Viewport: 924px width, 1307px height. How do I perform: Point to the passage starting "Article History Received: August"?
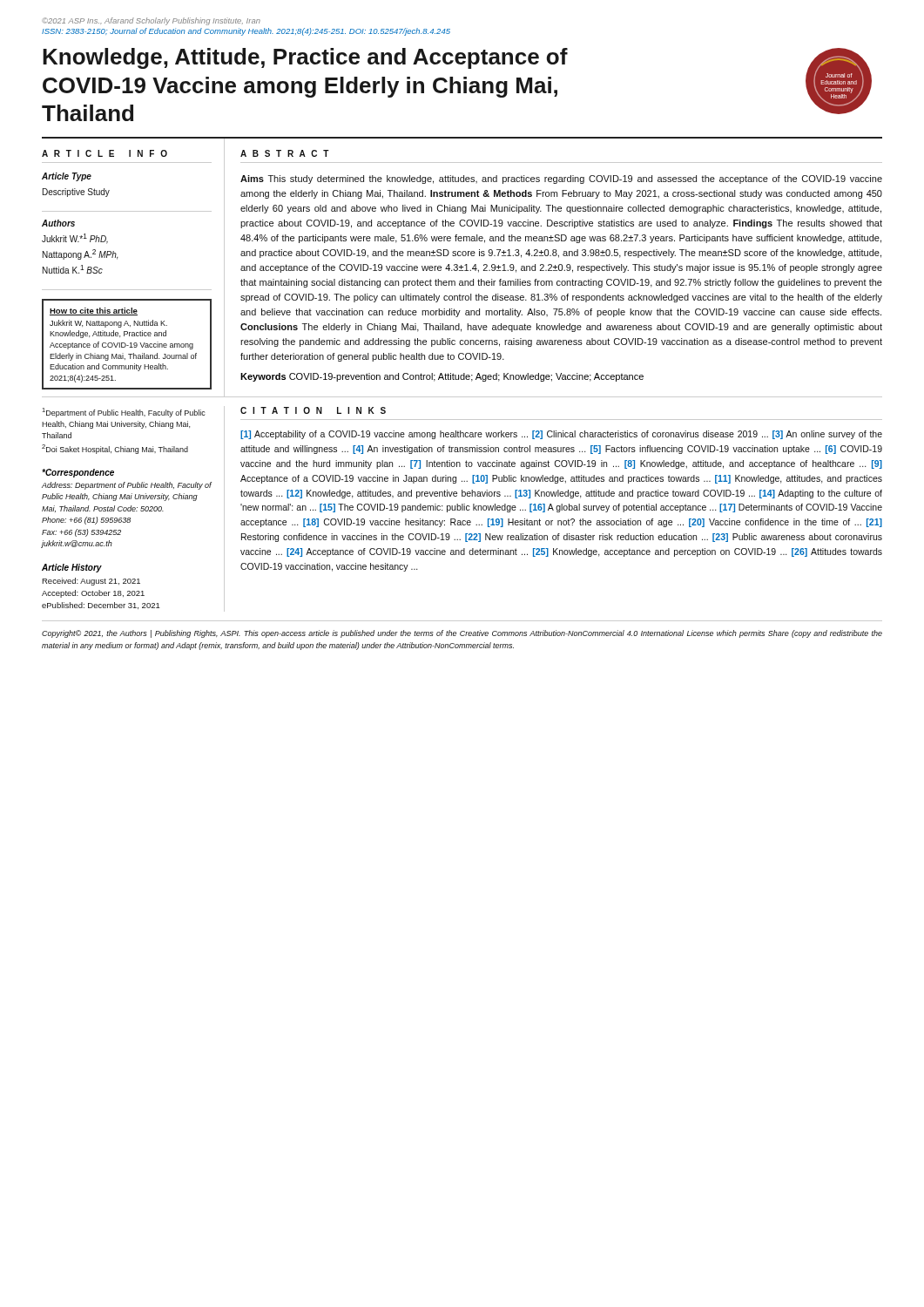[x=127, y=587]
